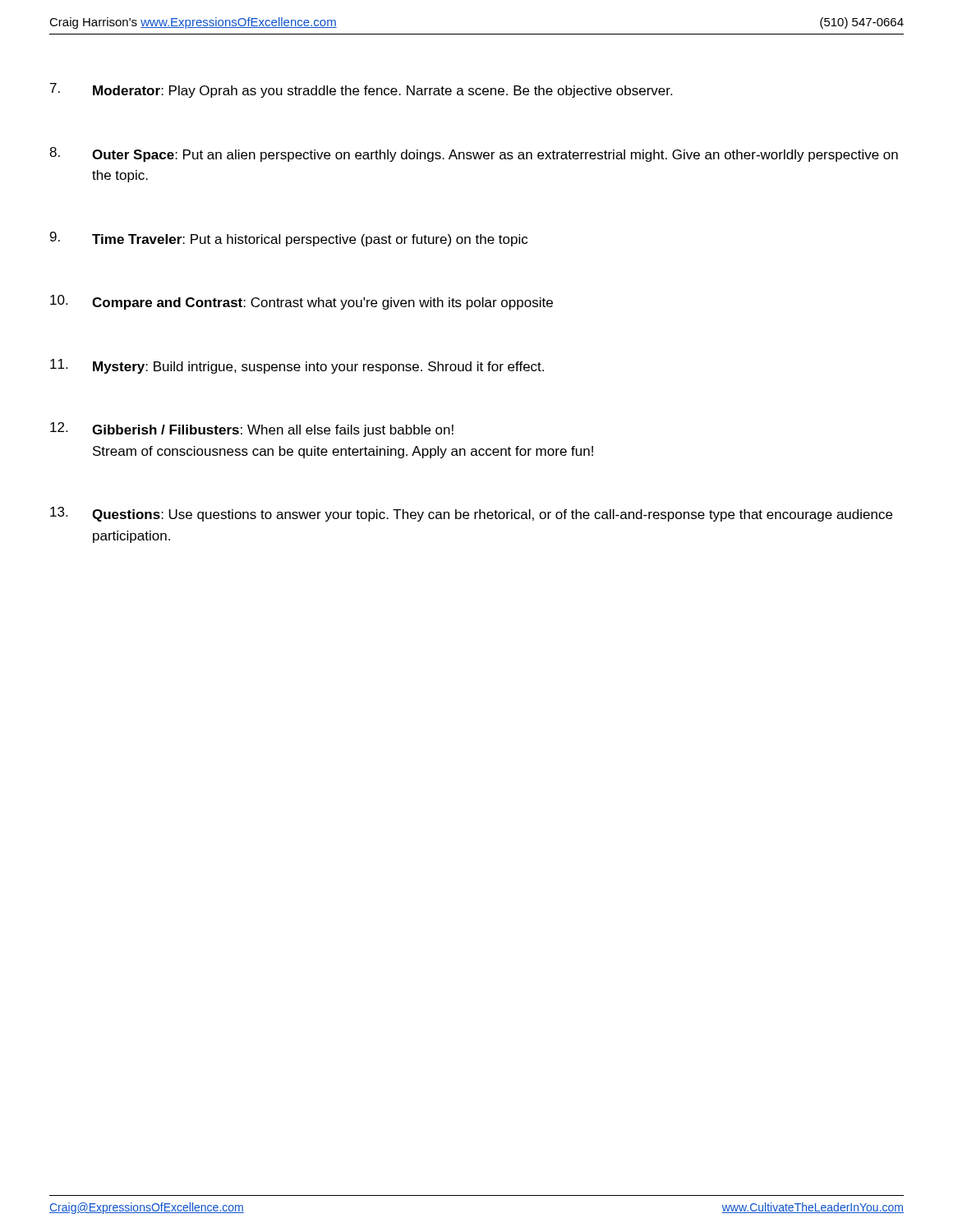Locate the element starting "12. Gibberish /"
Viewport: 953px width, 1232px height.
coord(476,441)
